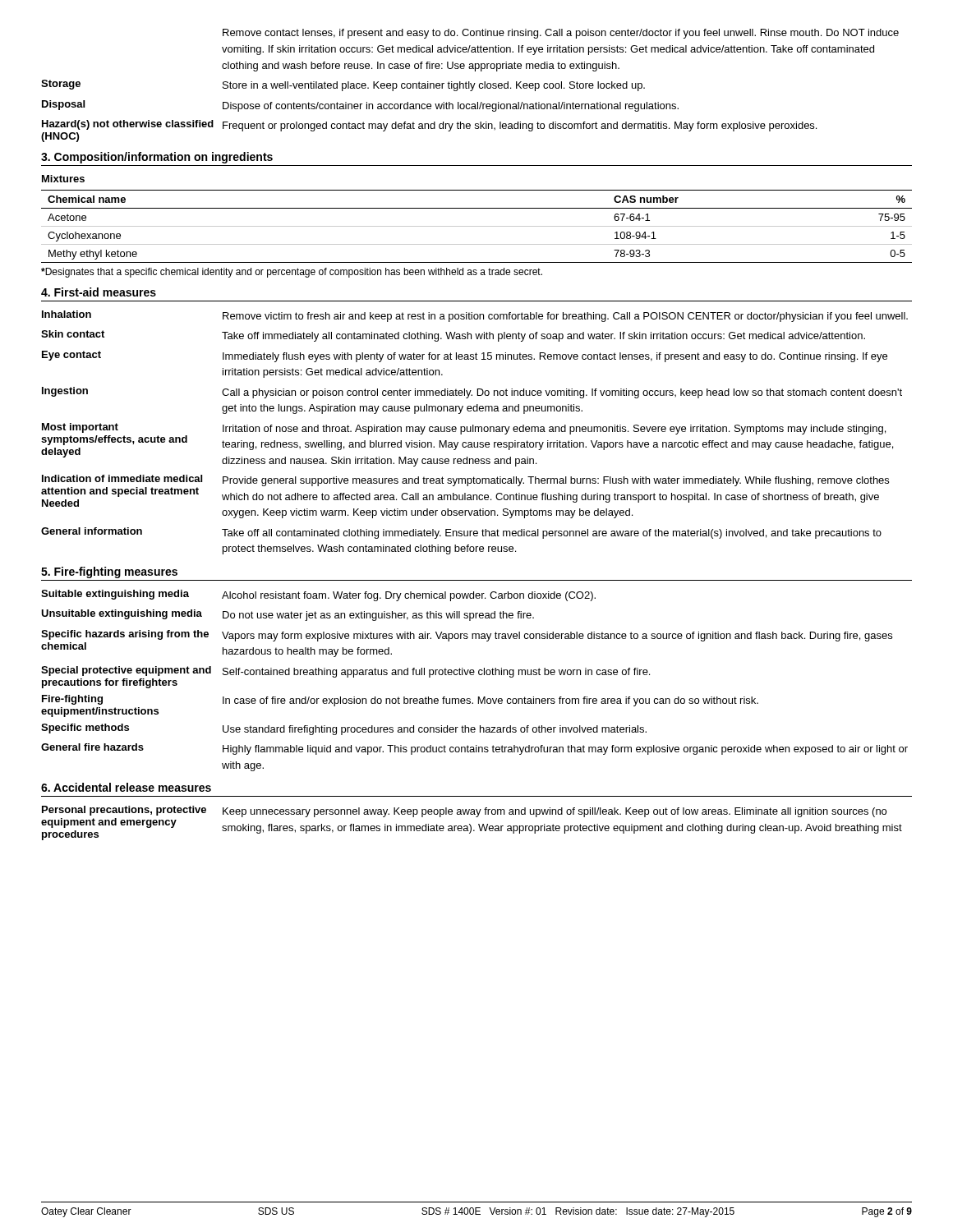
Task: Click the passage that begins "Storage Store in a"
Action: point(476,86)
